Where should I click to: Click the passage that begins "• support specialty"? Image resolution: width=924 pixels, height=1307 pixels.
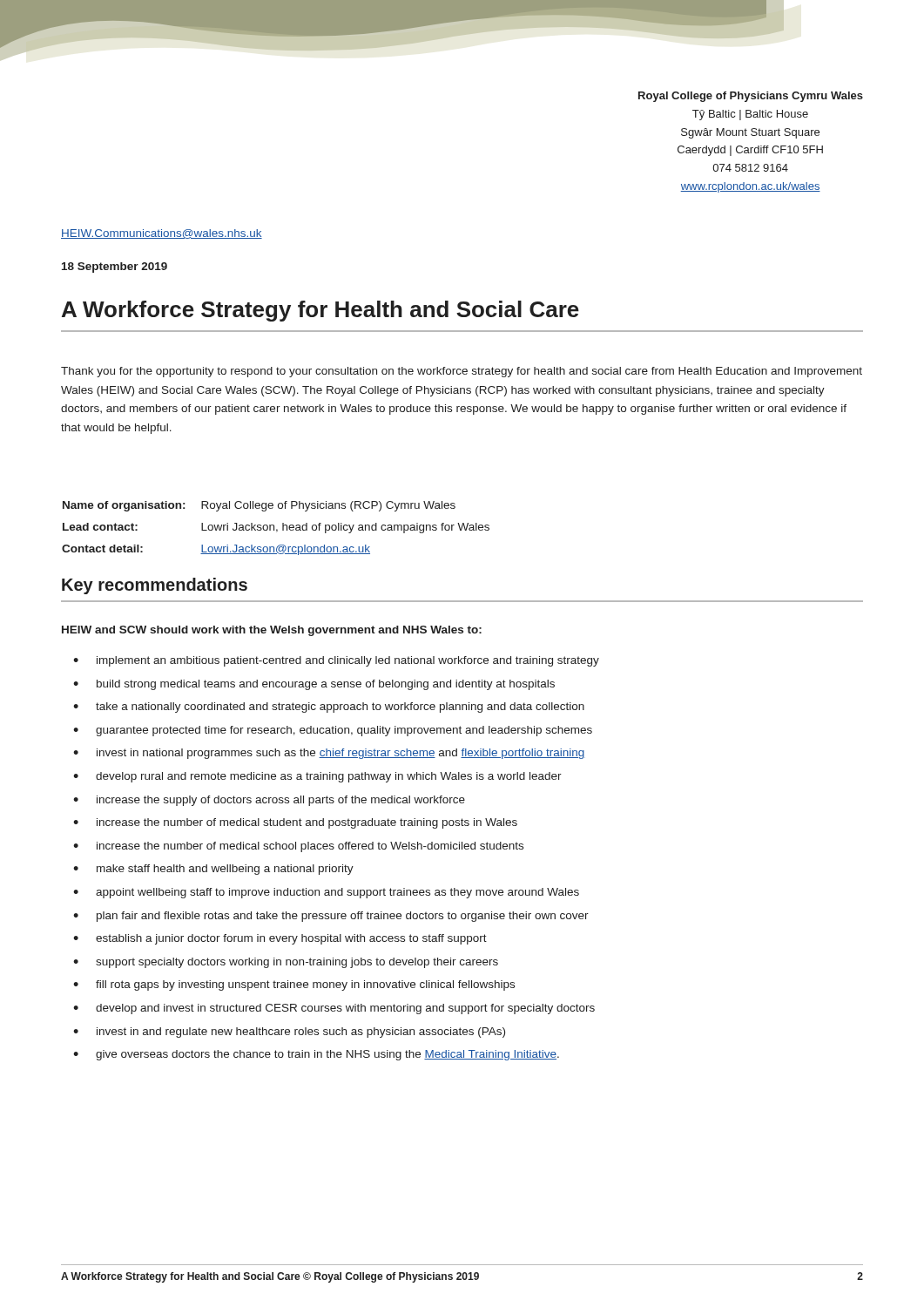tap(468, 962)
